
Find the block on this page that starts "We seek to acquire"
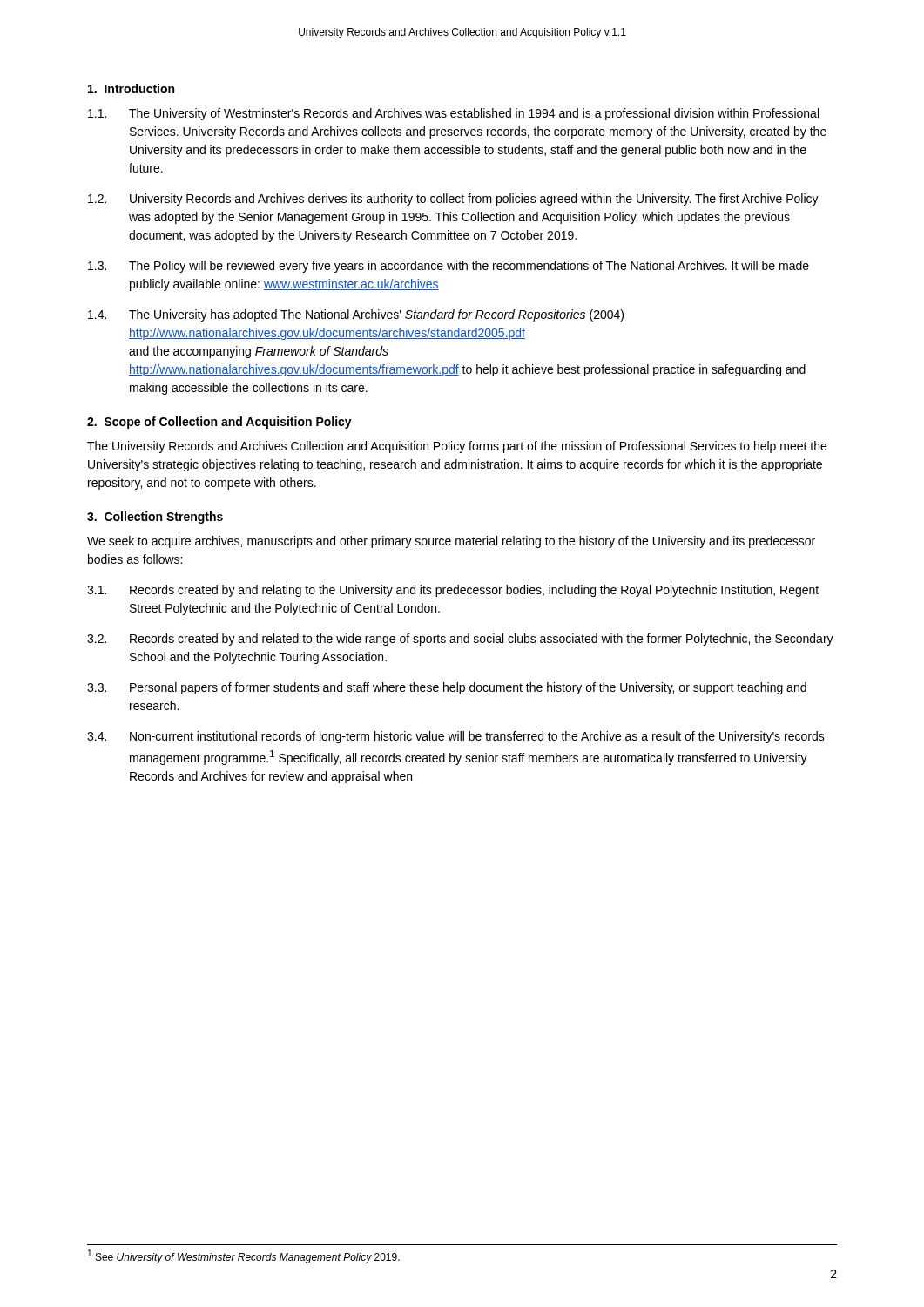451,550
